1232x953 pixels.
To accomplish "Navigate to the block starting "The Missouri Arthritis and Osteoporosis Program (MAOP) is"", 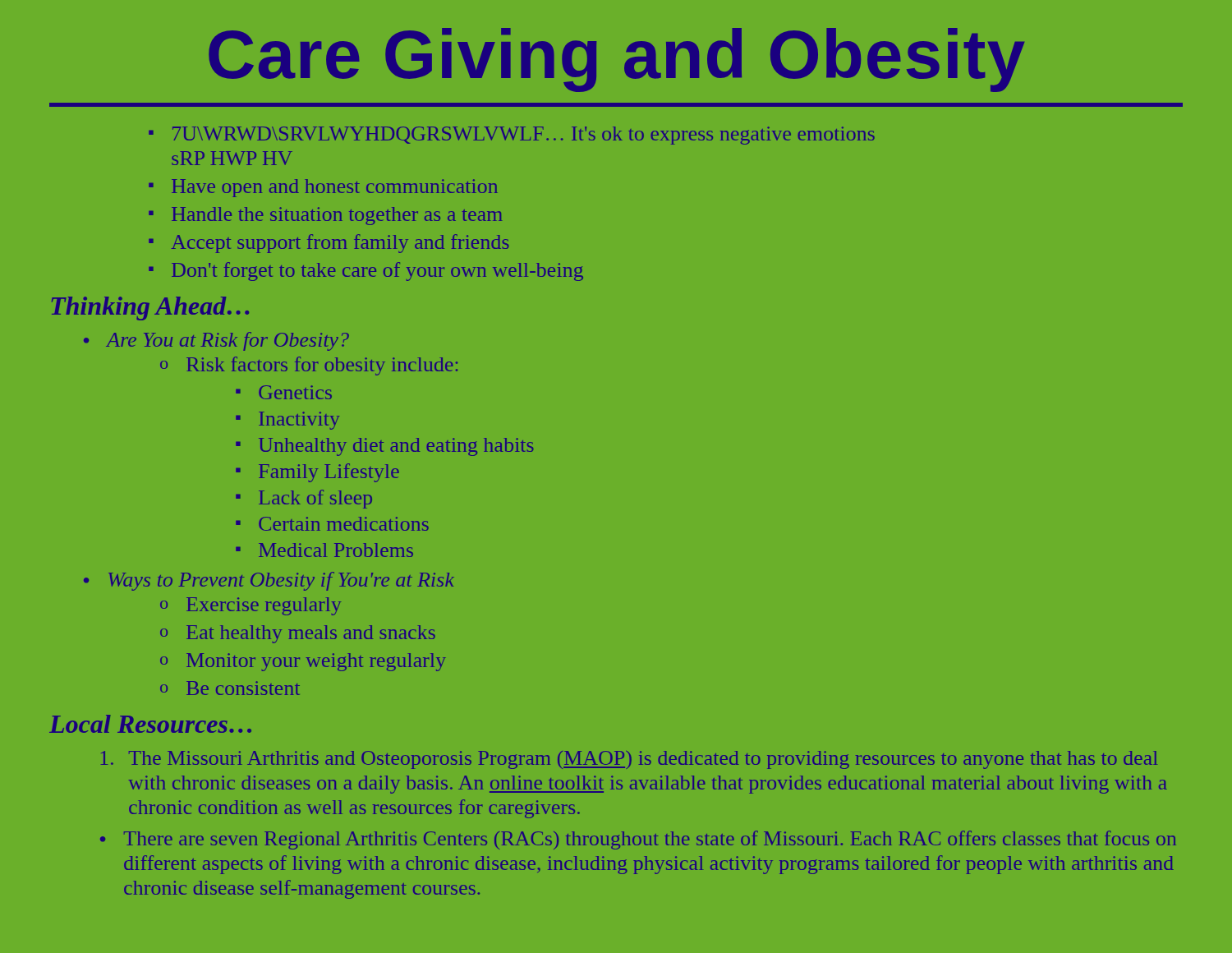I will point(648,783).
